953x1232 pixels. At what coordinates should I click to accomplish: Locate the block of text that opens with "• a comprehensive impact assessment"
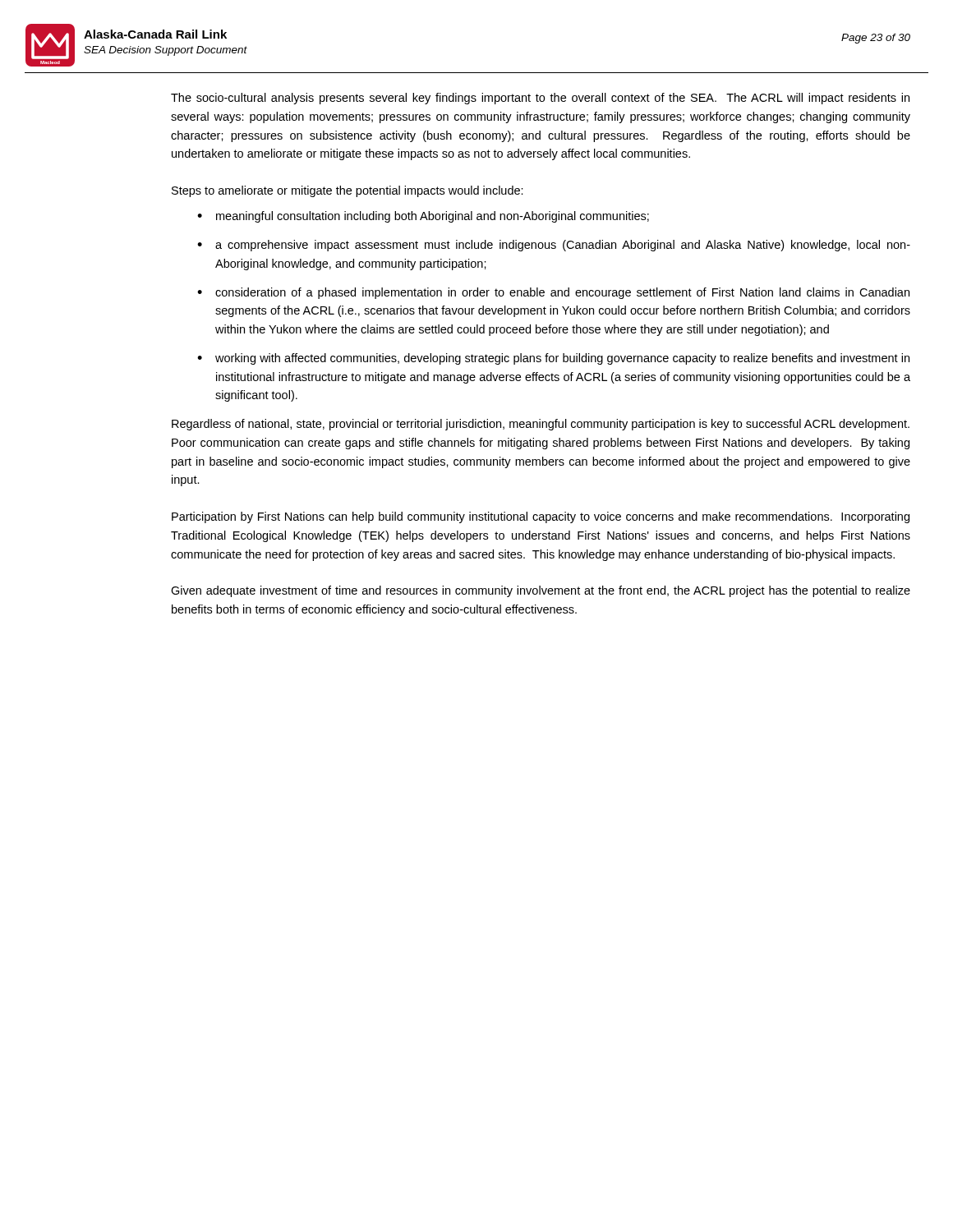[554, 255]
